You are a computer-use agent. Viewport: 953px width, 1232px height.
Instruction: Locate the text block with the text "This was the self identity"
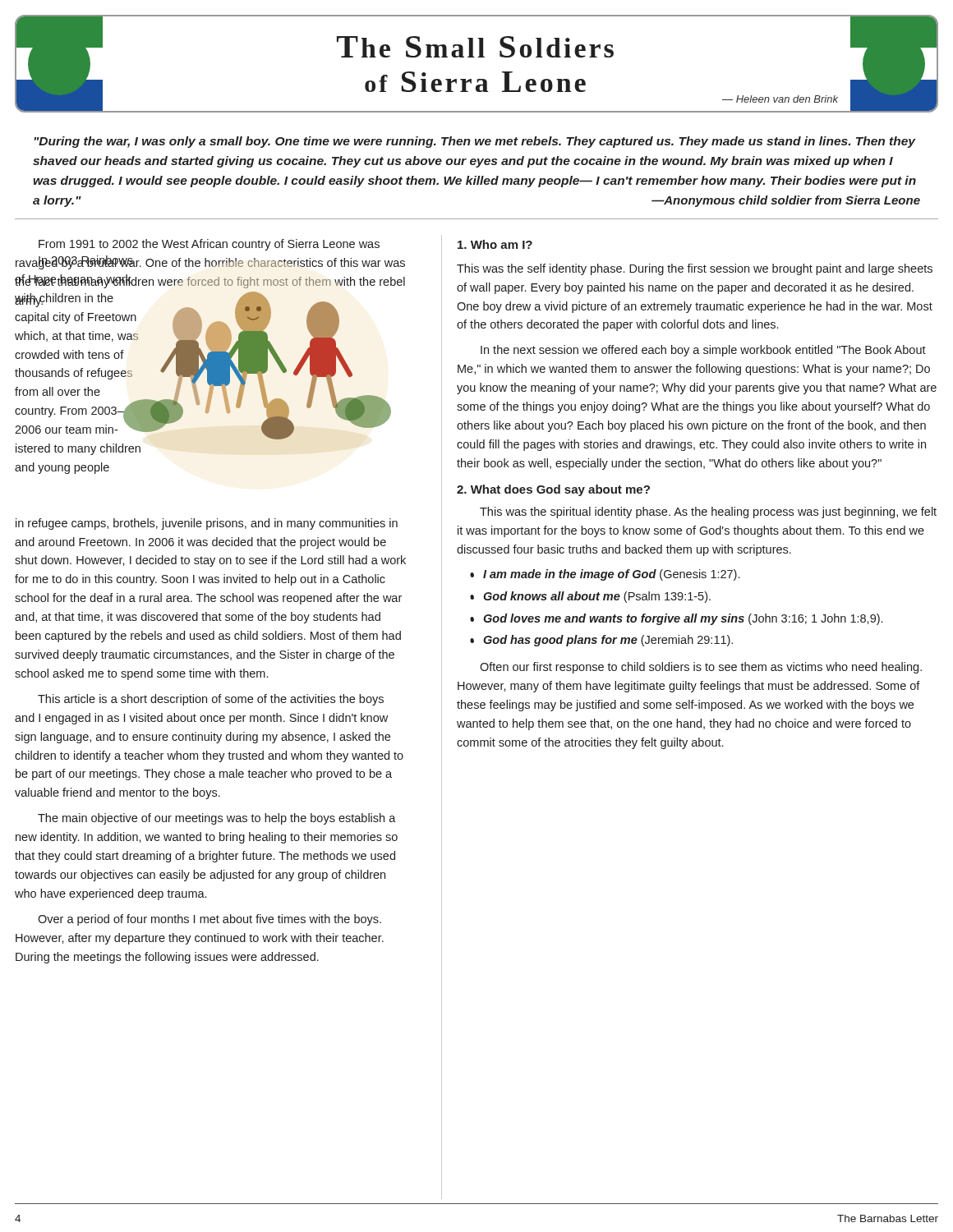698,366
